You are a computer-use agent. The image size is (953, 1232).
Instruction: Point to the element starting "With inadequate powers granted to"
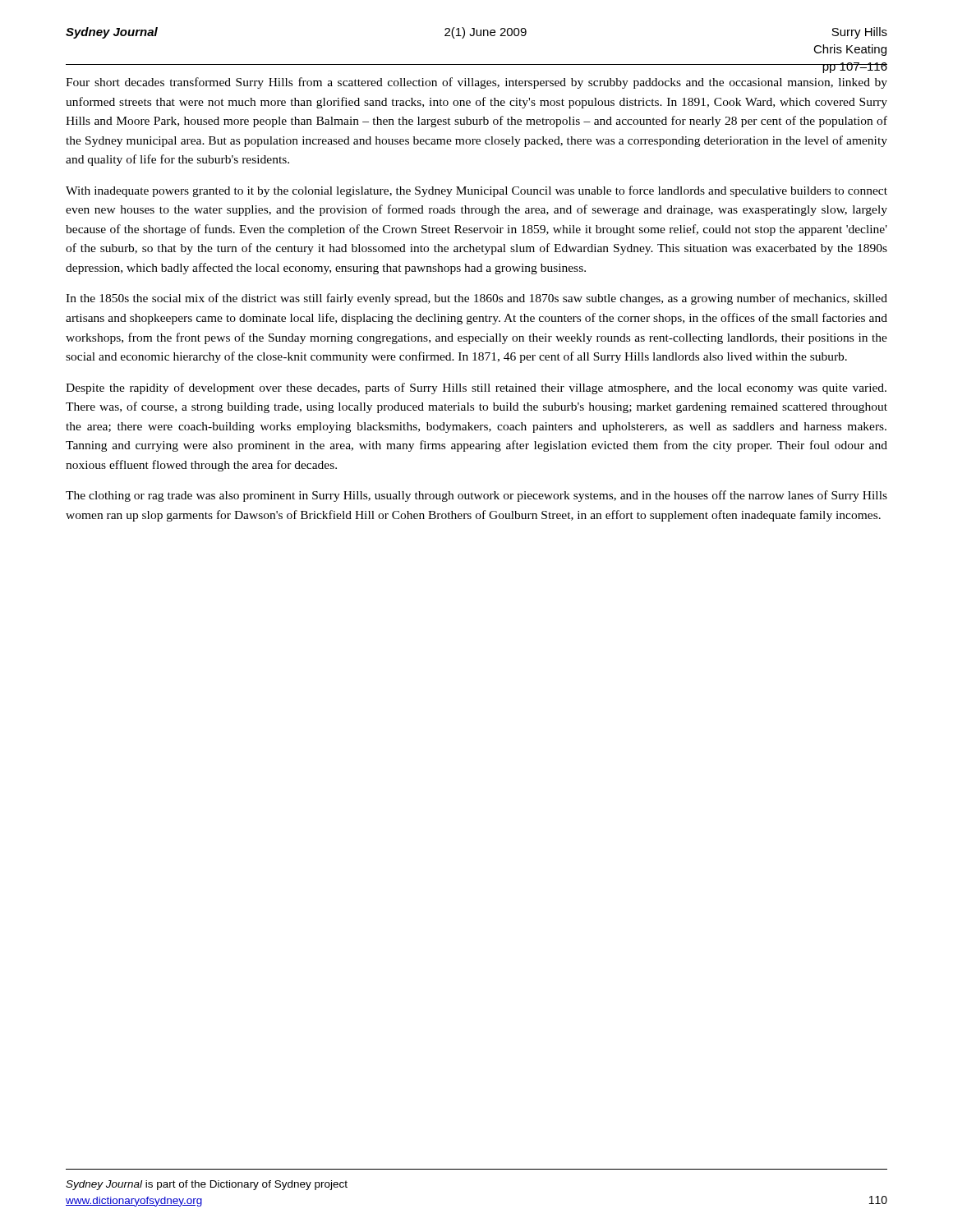pyautogui.click(x=476, y=229)
